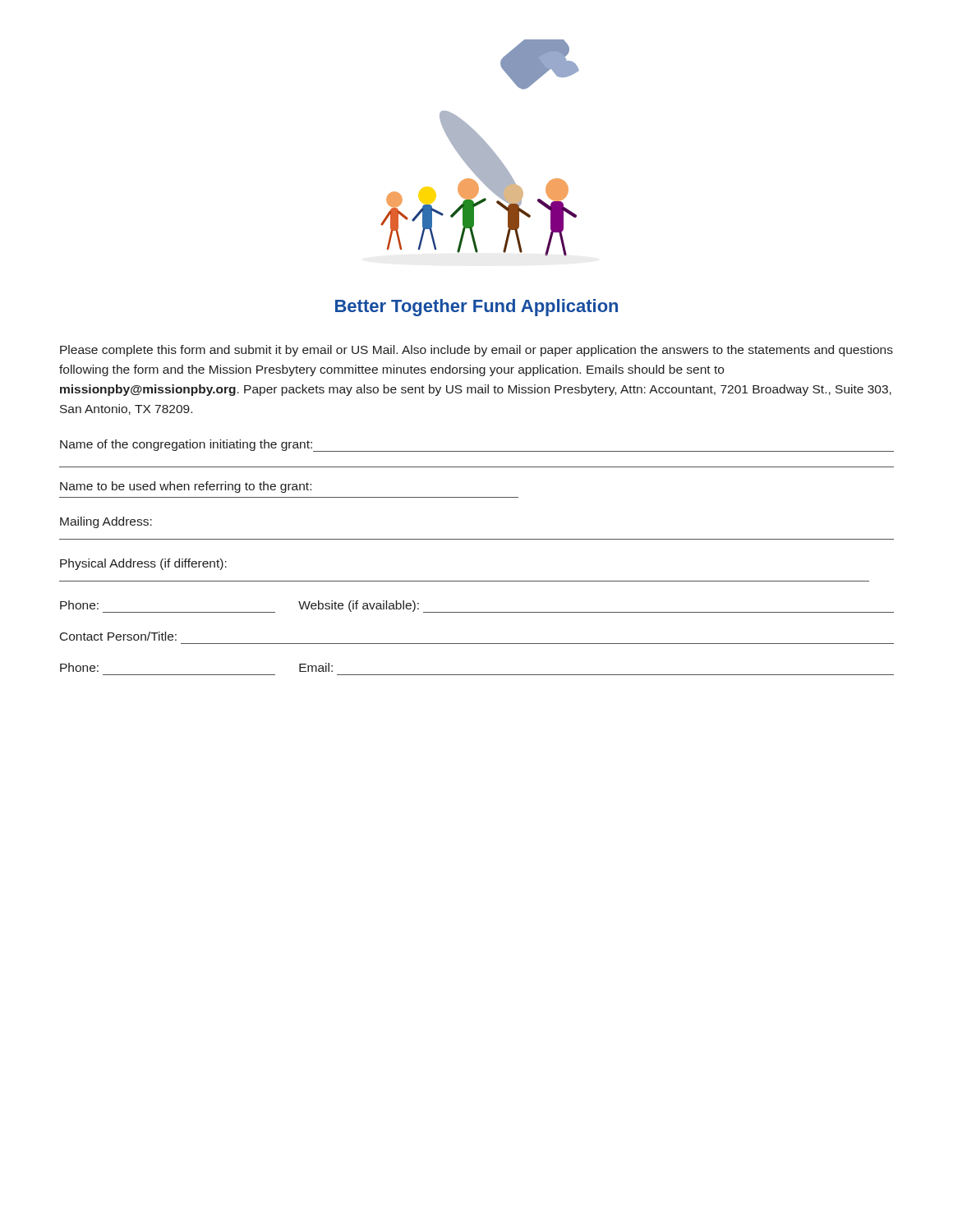Locate the text starting "Phone: Email:"
The width and height of the screenshot is (953, 1232).
point(476,668)
